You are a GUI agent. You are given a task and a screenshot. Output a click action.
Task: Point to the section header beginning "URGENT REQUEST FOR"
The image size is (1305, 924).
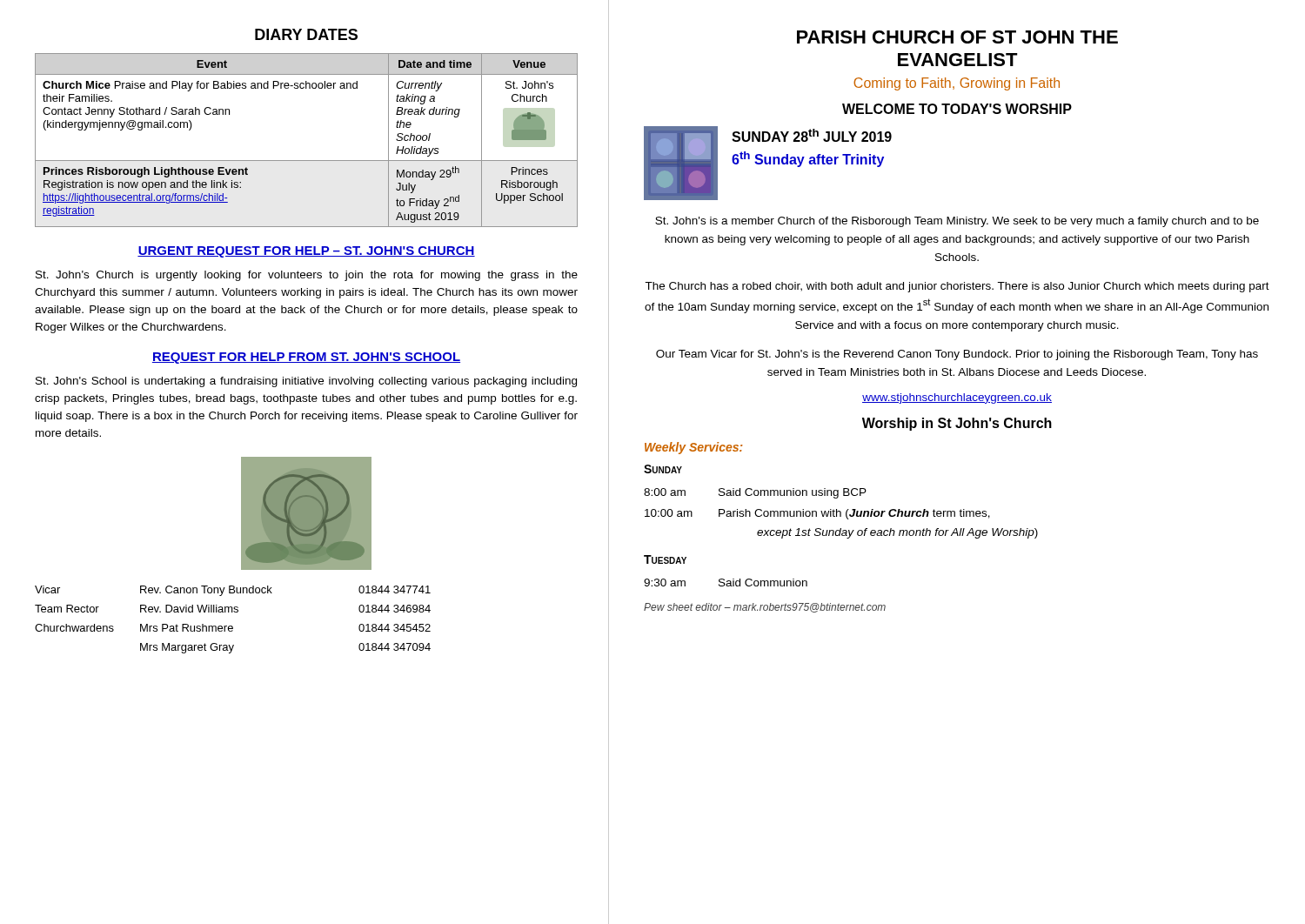tap(306, 250)
